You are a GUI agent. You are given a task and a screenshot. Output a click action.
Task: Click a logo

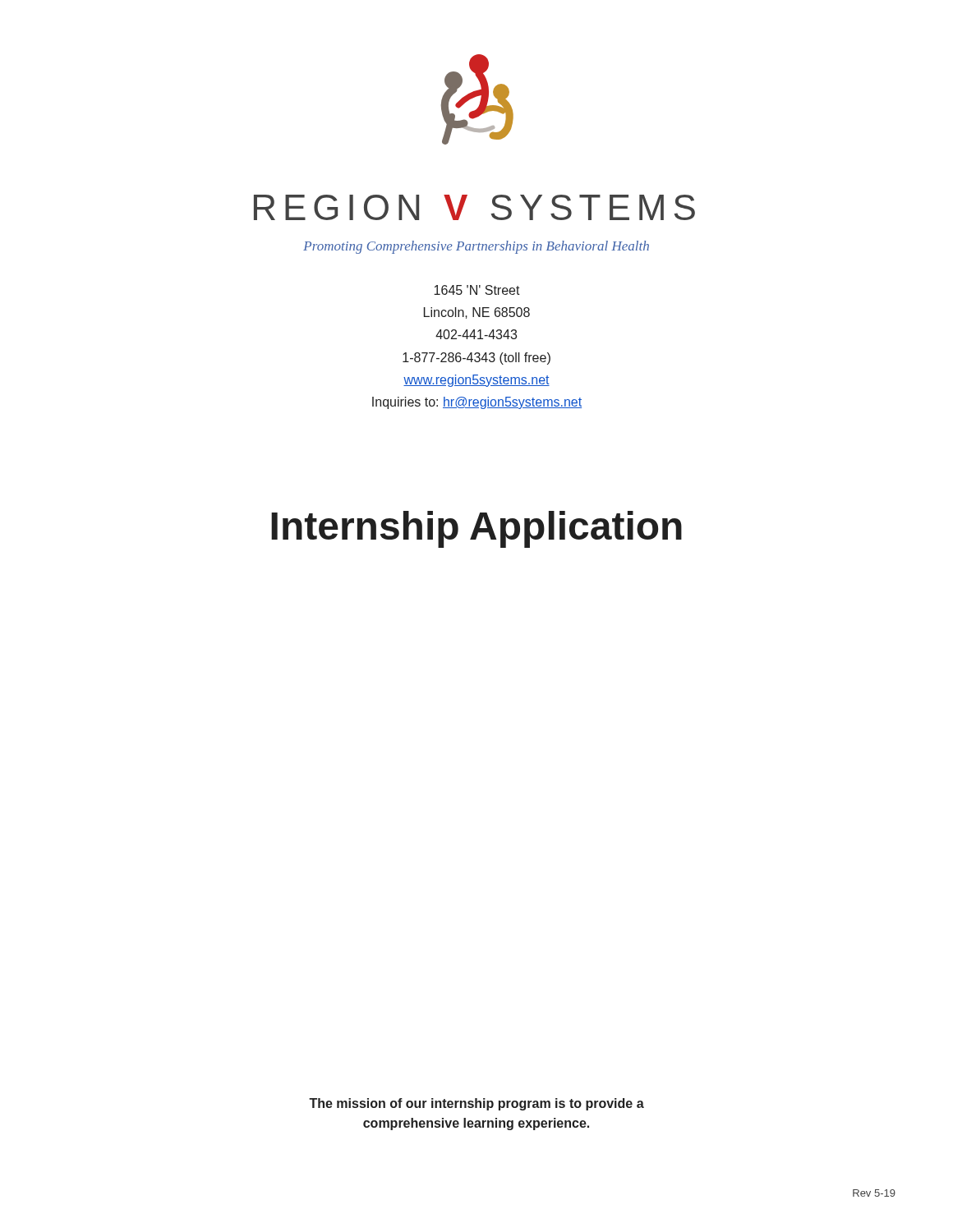pos(476,111)
